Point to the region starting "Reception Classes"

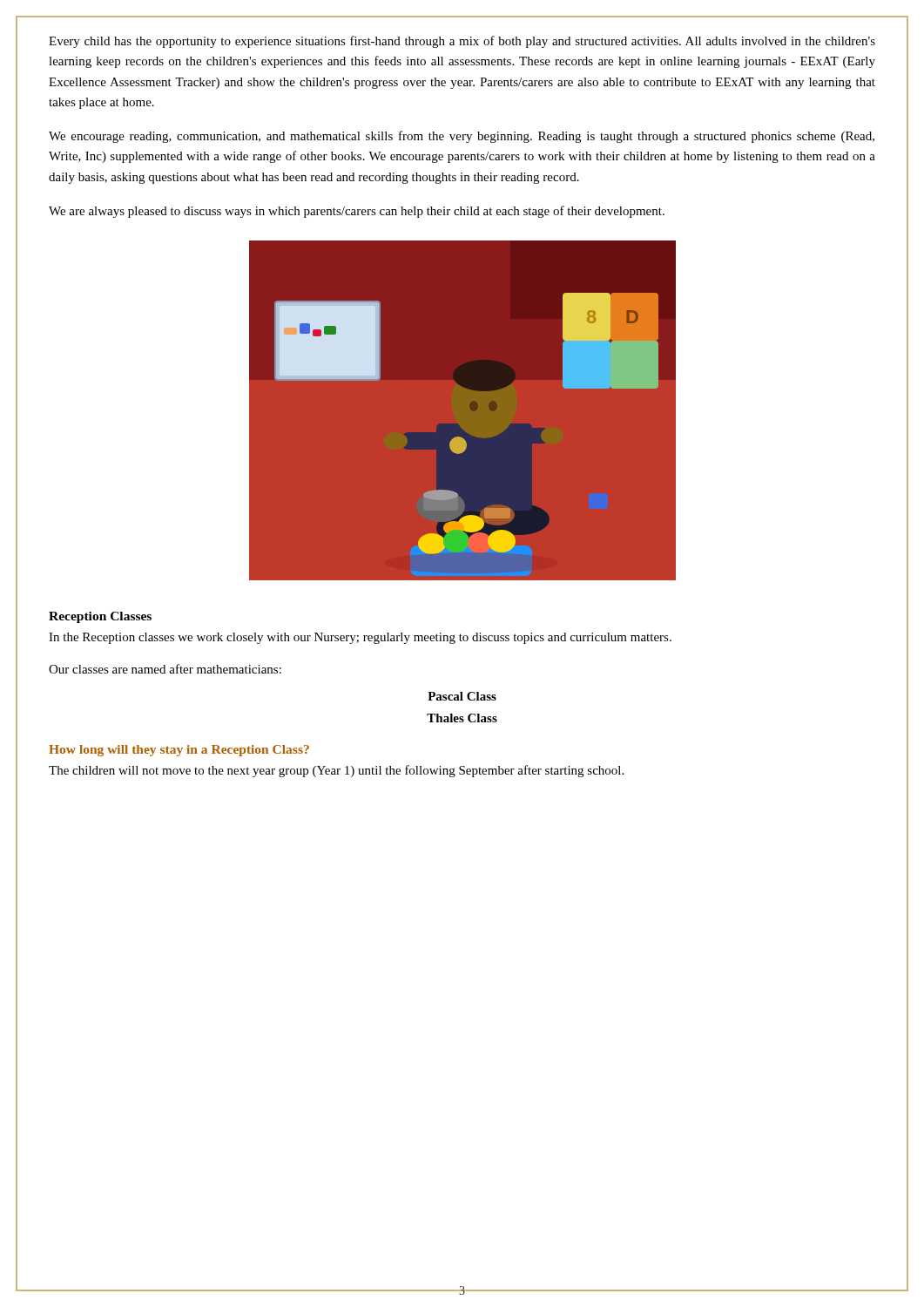(x=100, y=616)
